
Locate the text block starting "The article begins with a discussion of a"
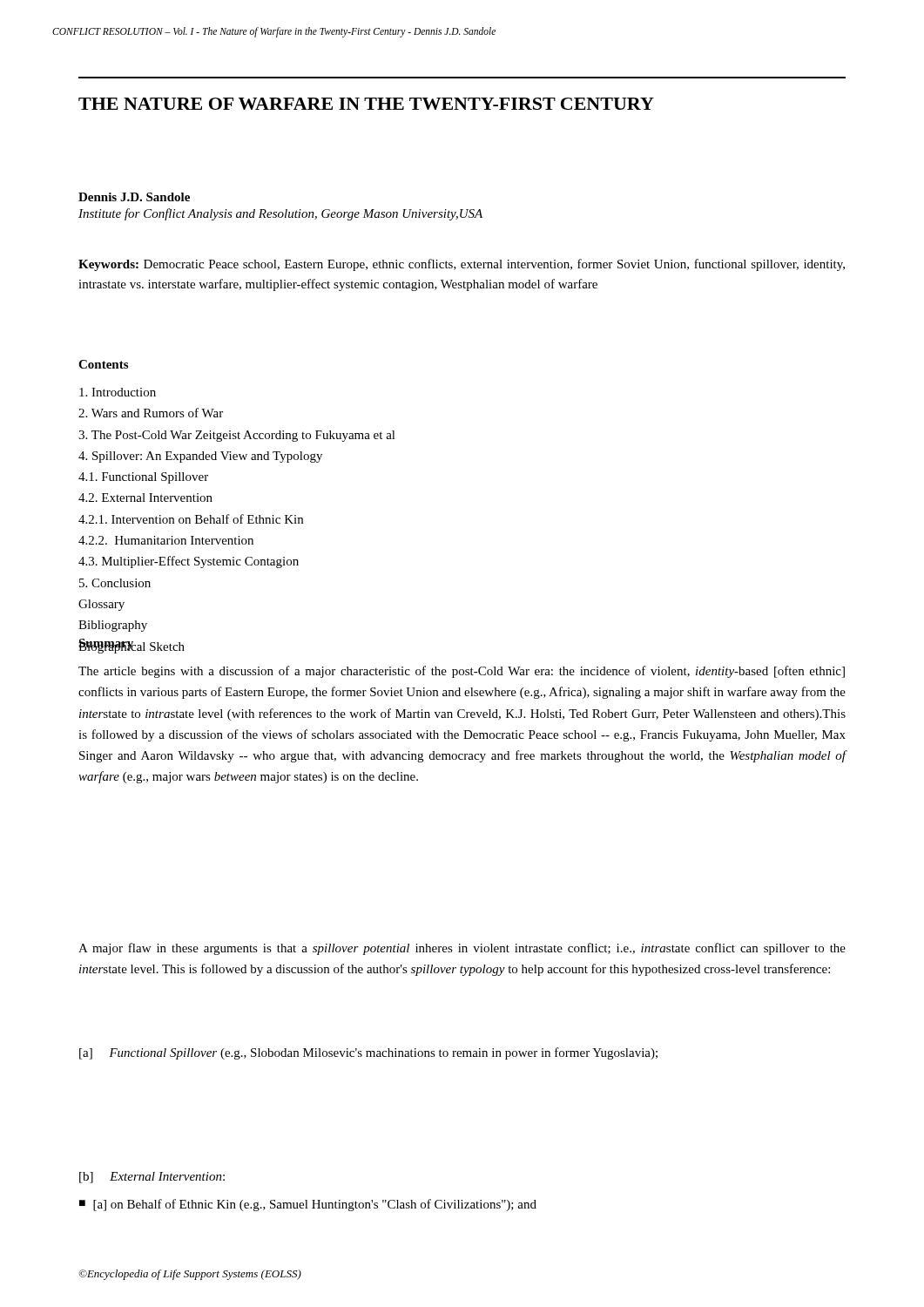[462, 724]
